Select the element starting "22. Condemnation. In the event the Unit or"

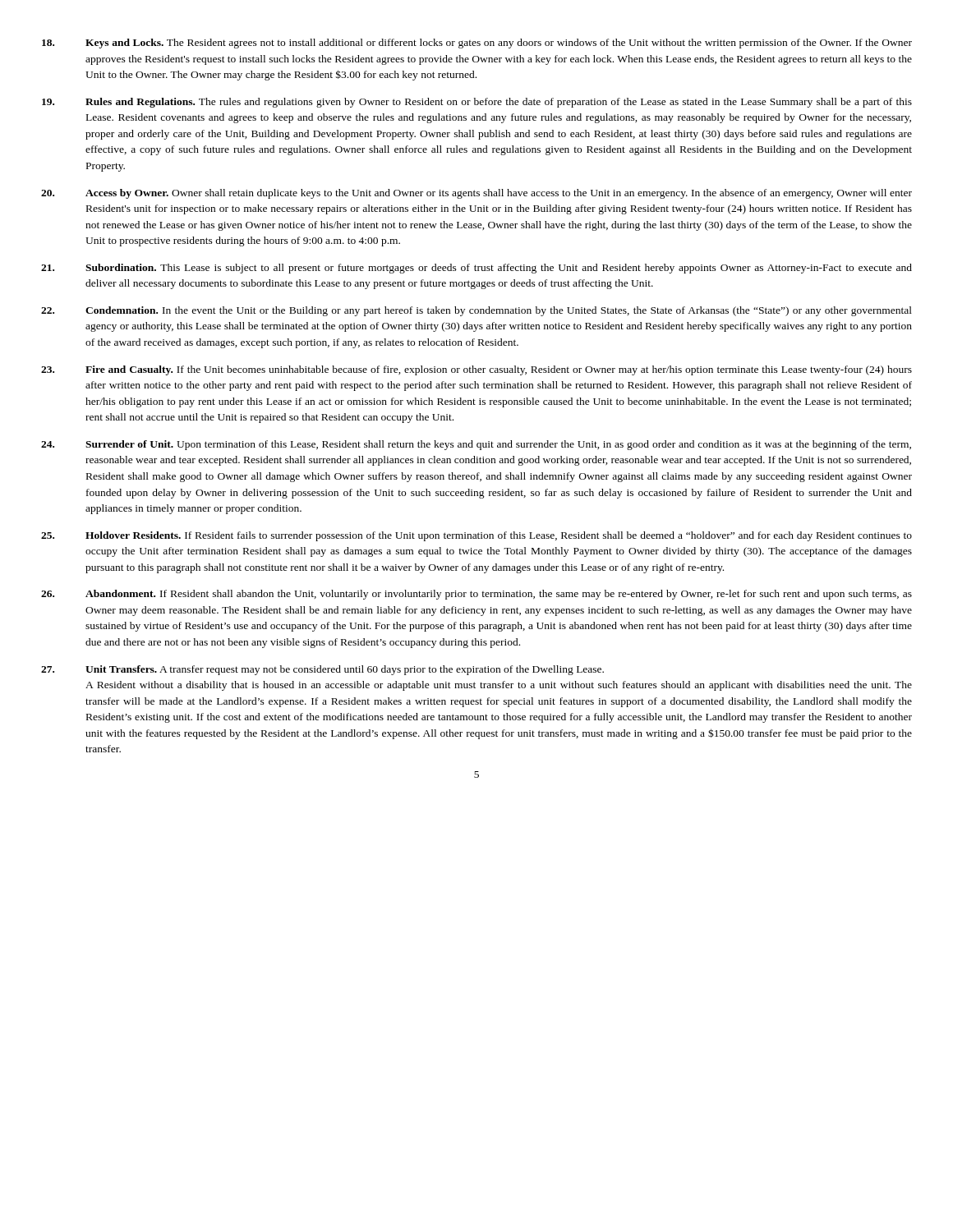point(476,326)
